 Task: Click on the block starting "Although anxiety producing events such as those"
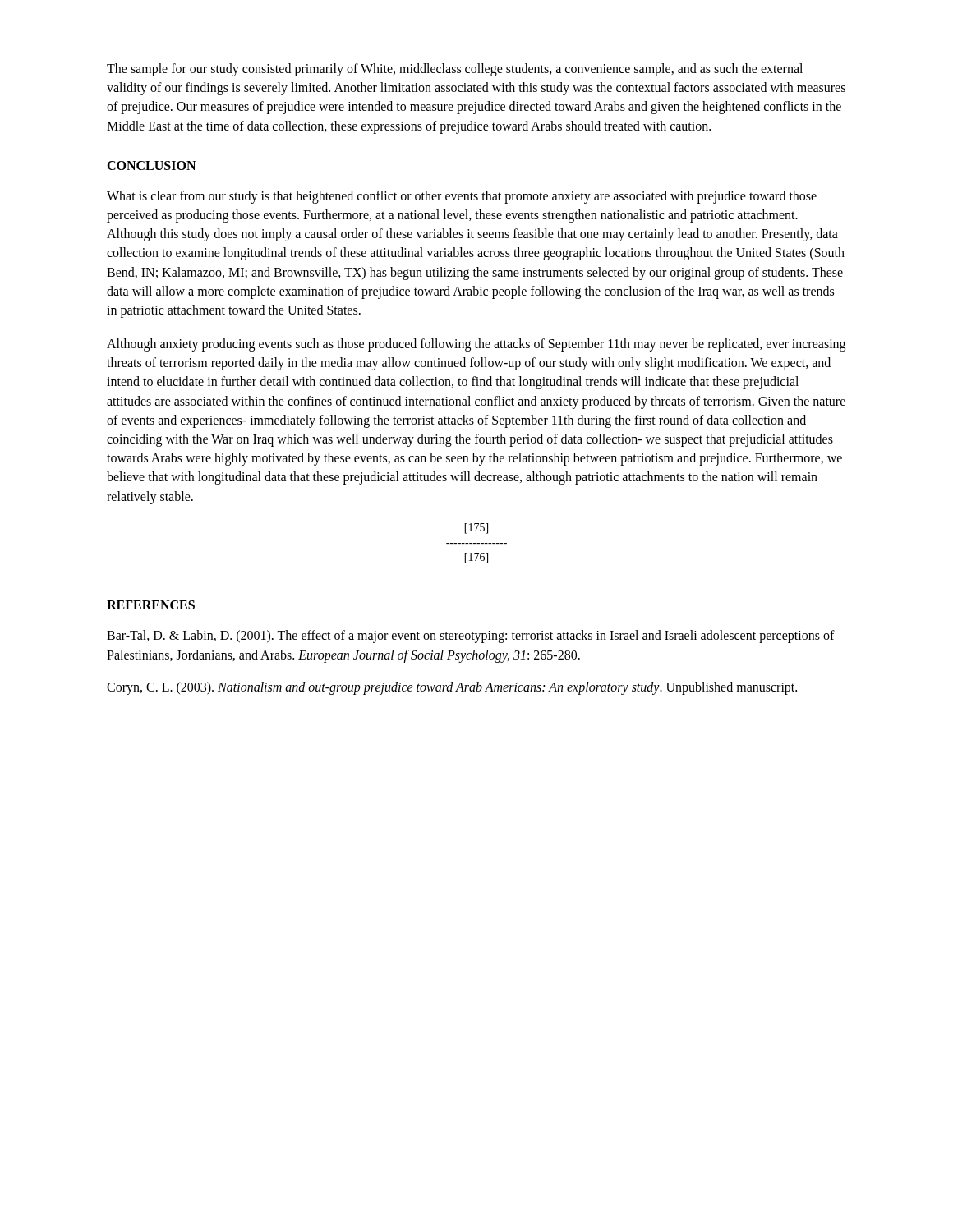click(x=476, y=420)
